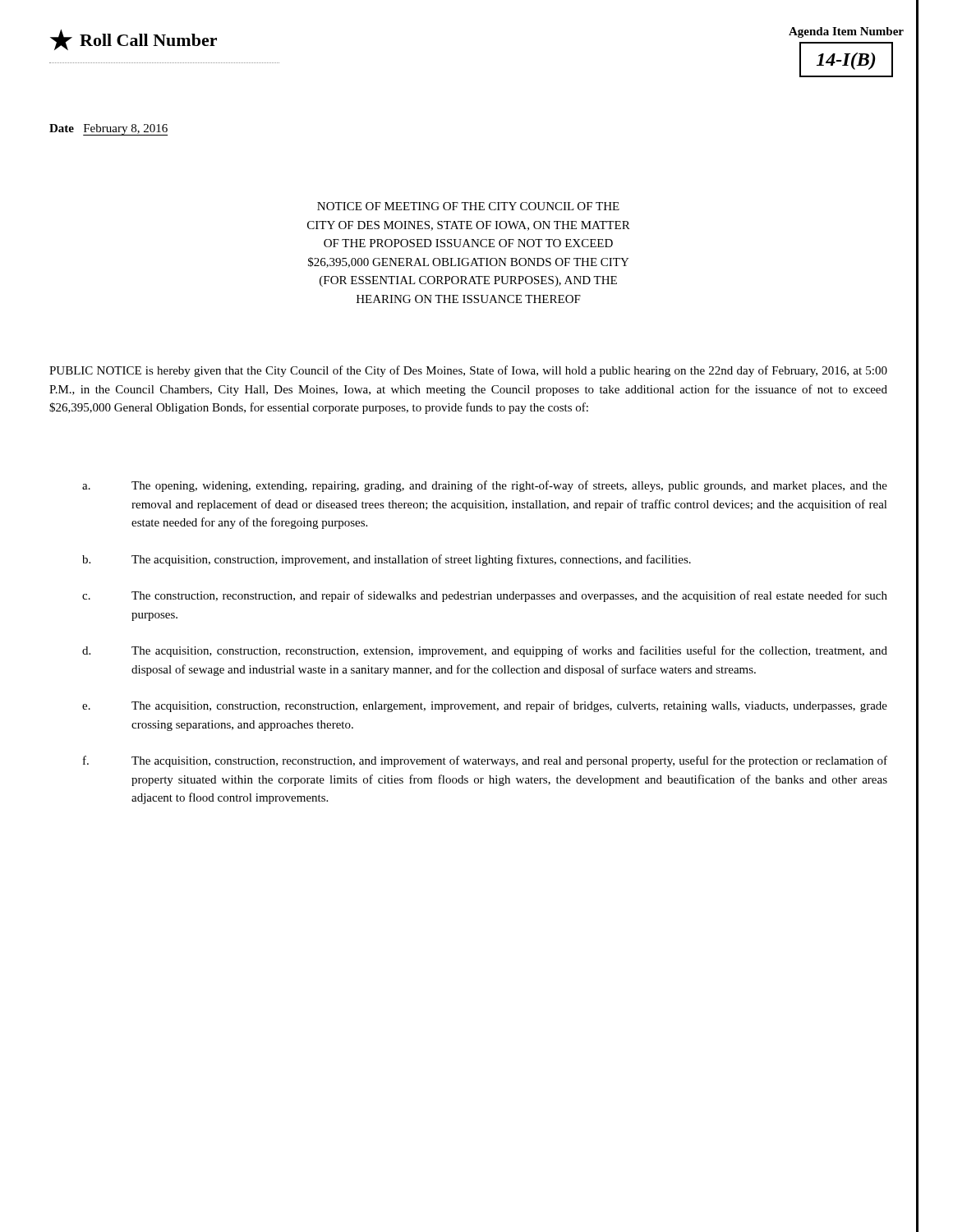Image resolution: width=953 pixels, height=1232 pixels.
Task: Click on the element starting "PUBLIC NOTICE is hereby given"
Action: [x=468, y=389]
